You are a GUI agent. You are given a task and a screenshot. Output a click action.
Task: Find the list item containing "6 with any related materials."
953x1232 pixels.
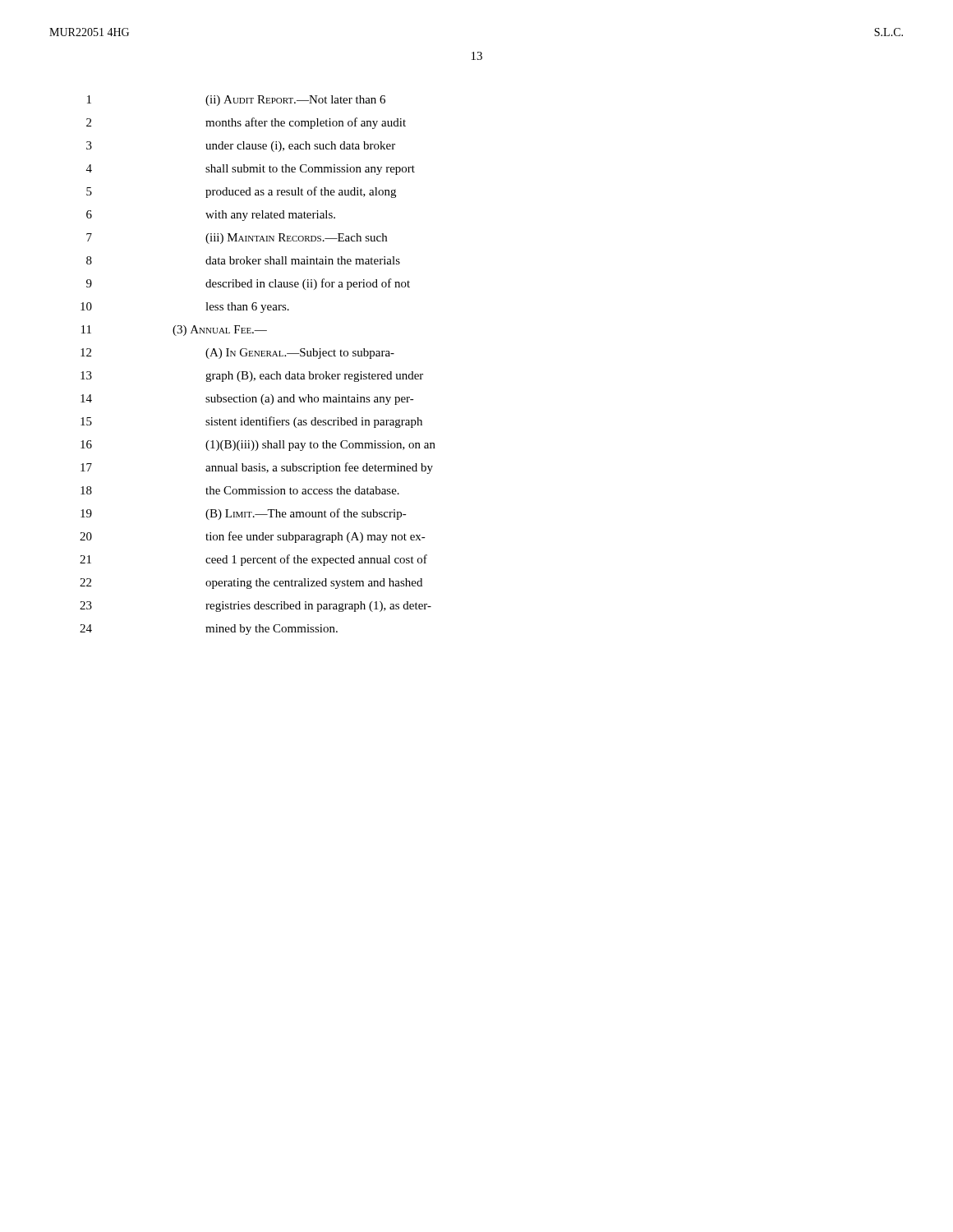click(211, 216)
